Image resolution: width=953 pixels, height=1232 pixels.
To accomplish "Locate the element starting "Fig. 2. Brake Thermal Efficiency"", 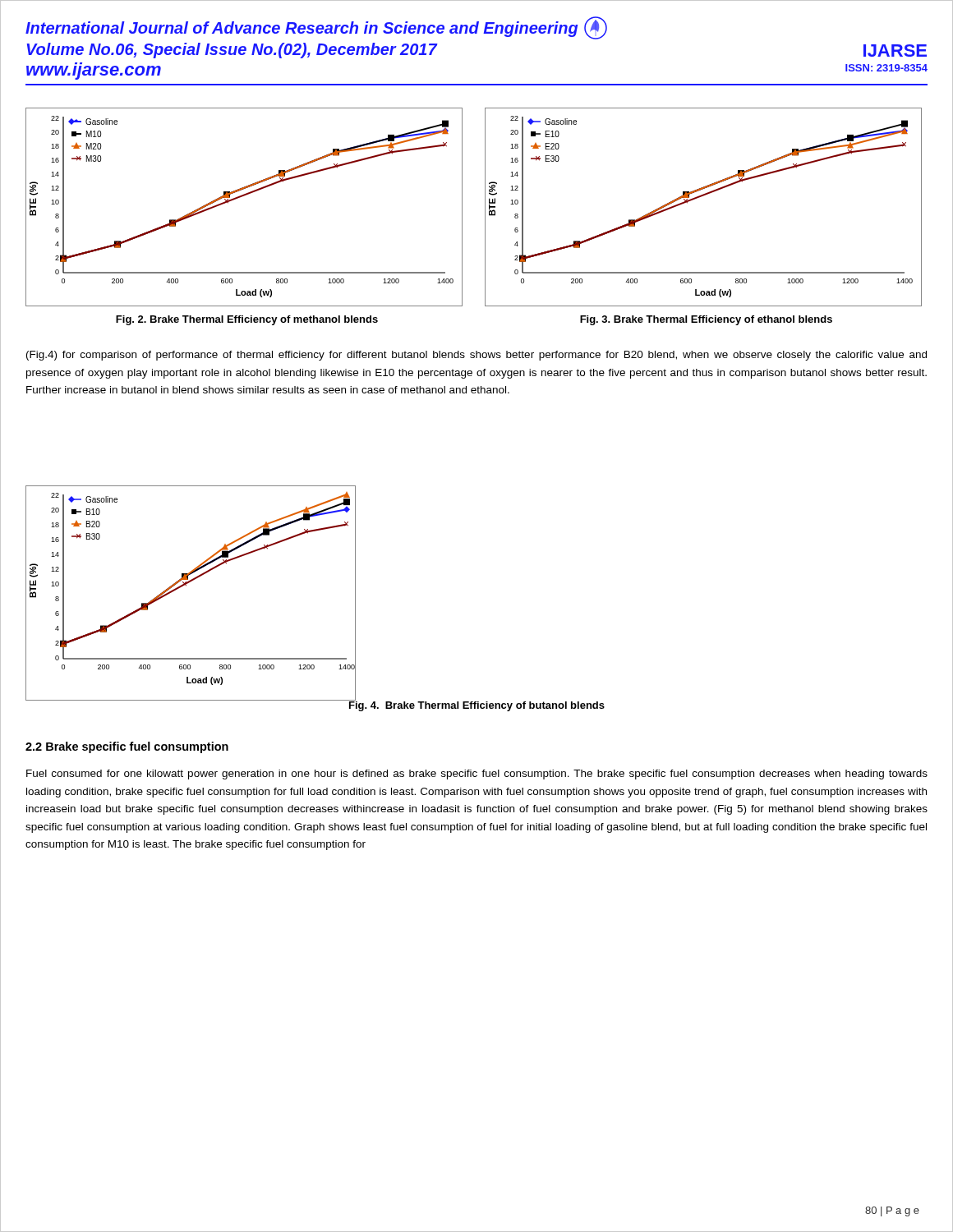I will [x=247, y=319].
